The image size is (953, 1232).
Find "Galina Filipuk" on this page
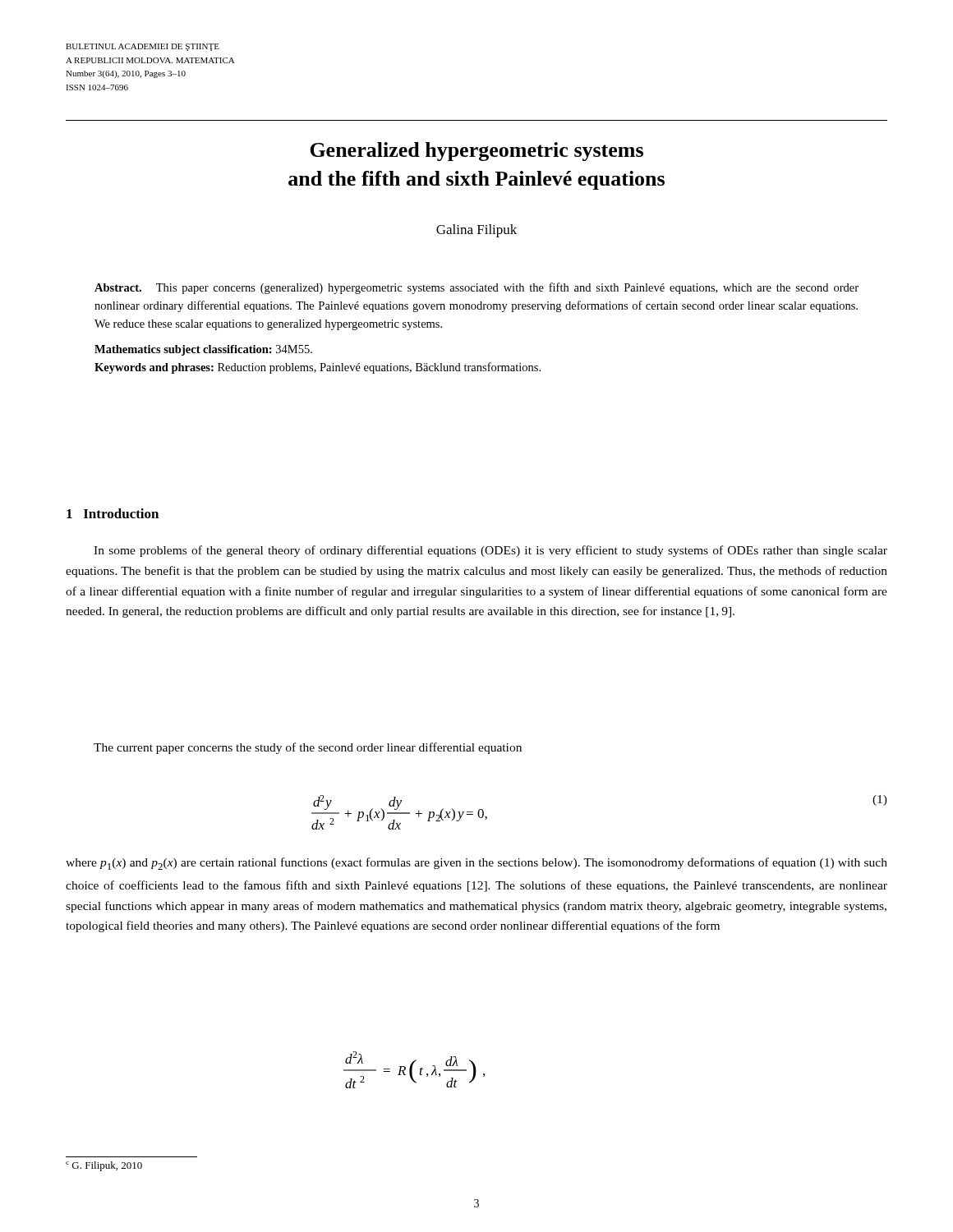click(x=476, y=230)
